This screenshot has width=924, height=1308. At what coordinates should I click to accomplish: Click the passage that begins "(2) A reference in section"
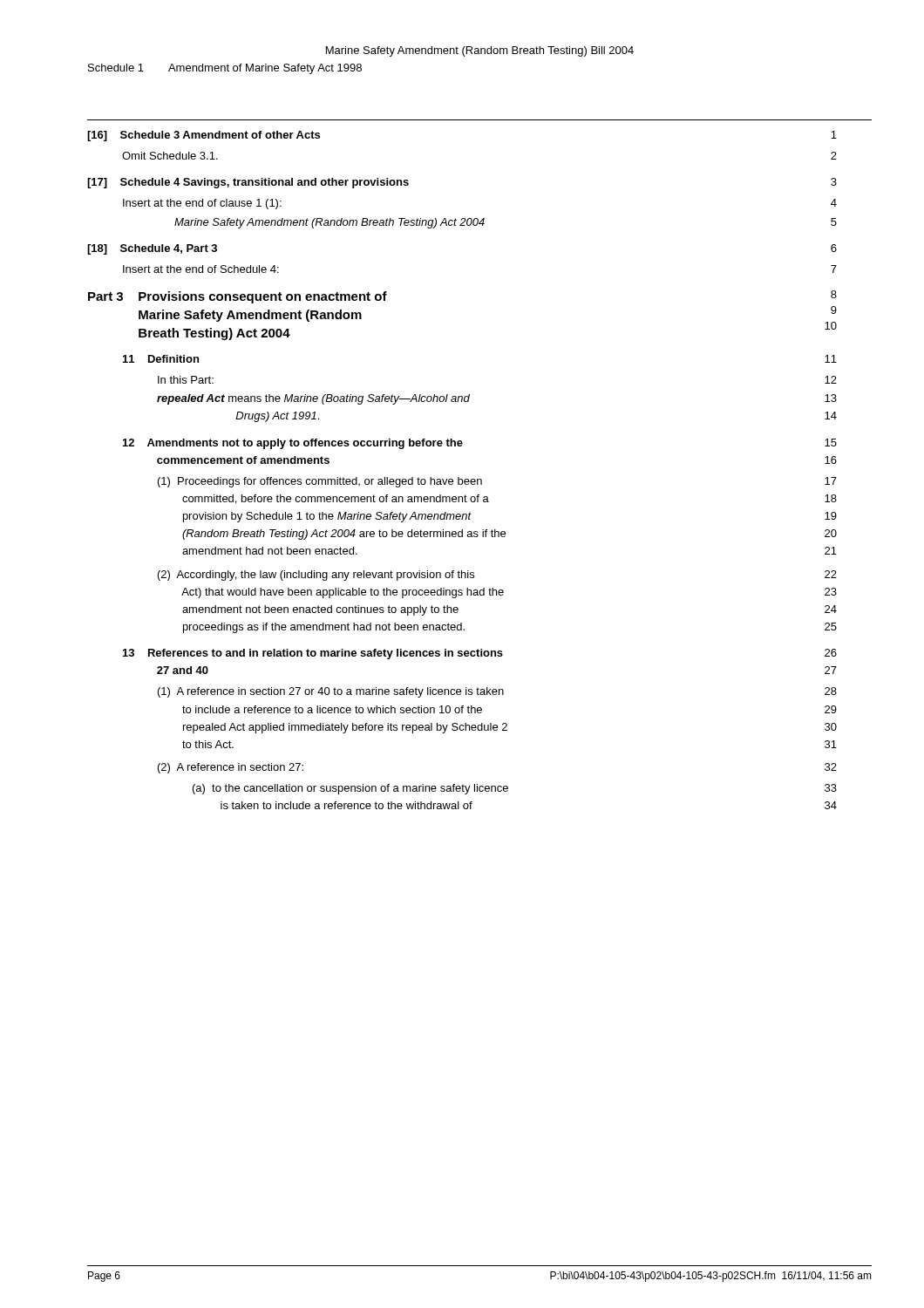point(227,769)
